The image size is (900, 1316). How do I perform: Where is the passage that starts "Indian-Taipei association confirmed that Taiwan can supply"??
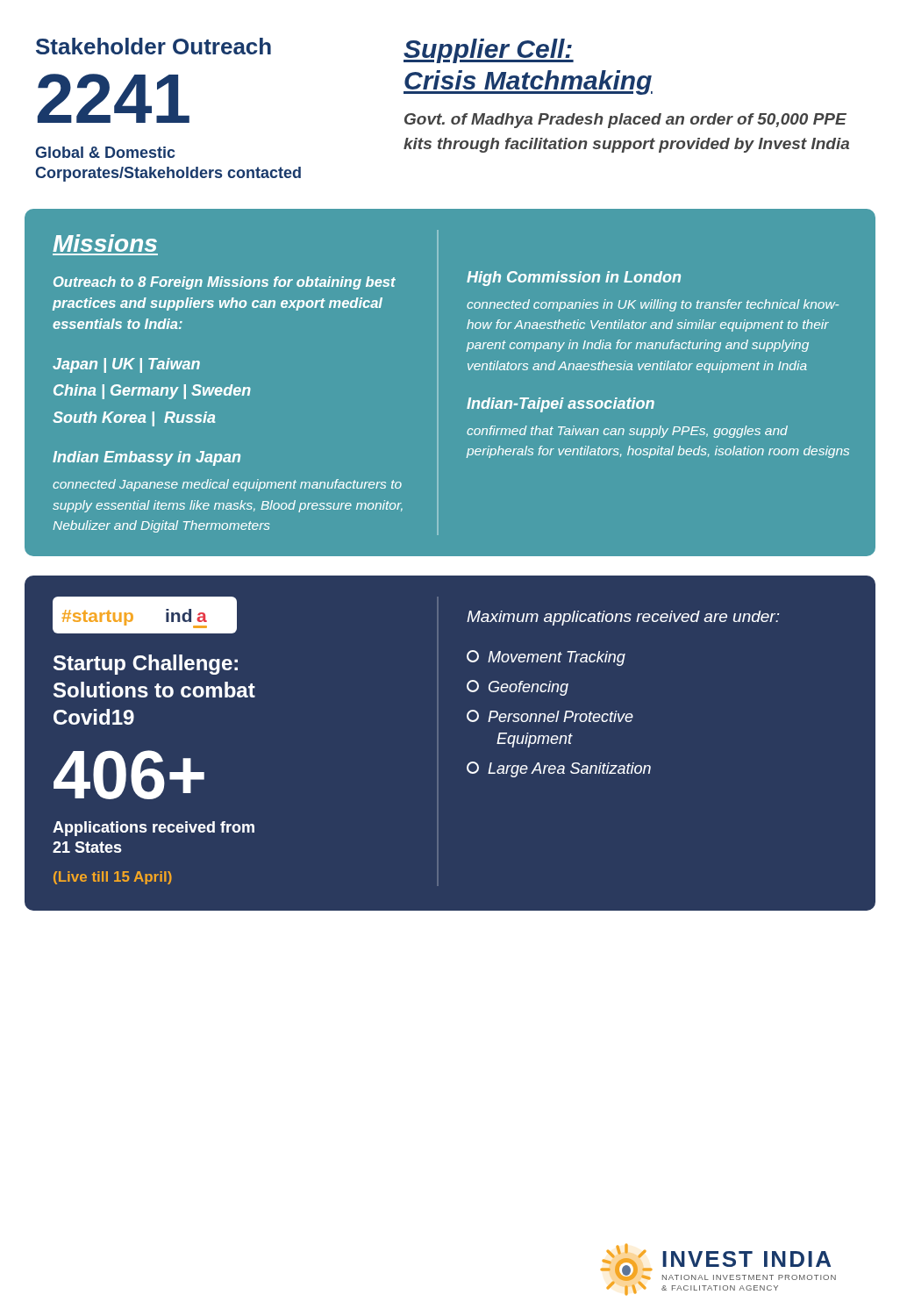tap(659, 428)
